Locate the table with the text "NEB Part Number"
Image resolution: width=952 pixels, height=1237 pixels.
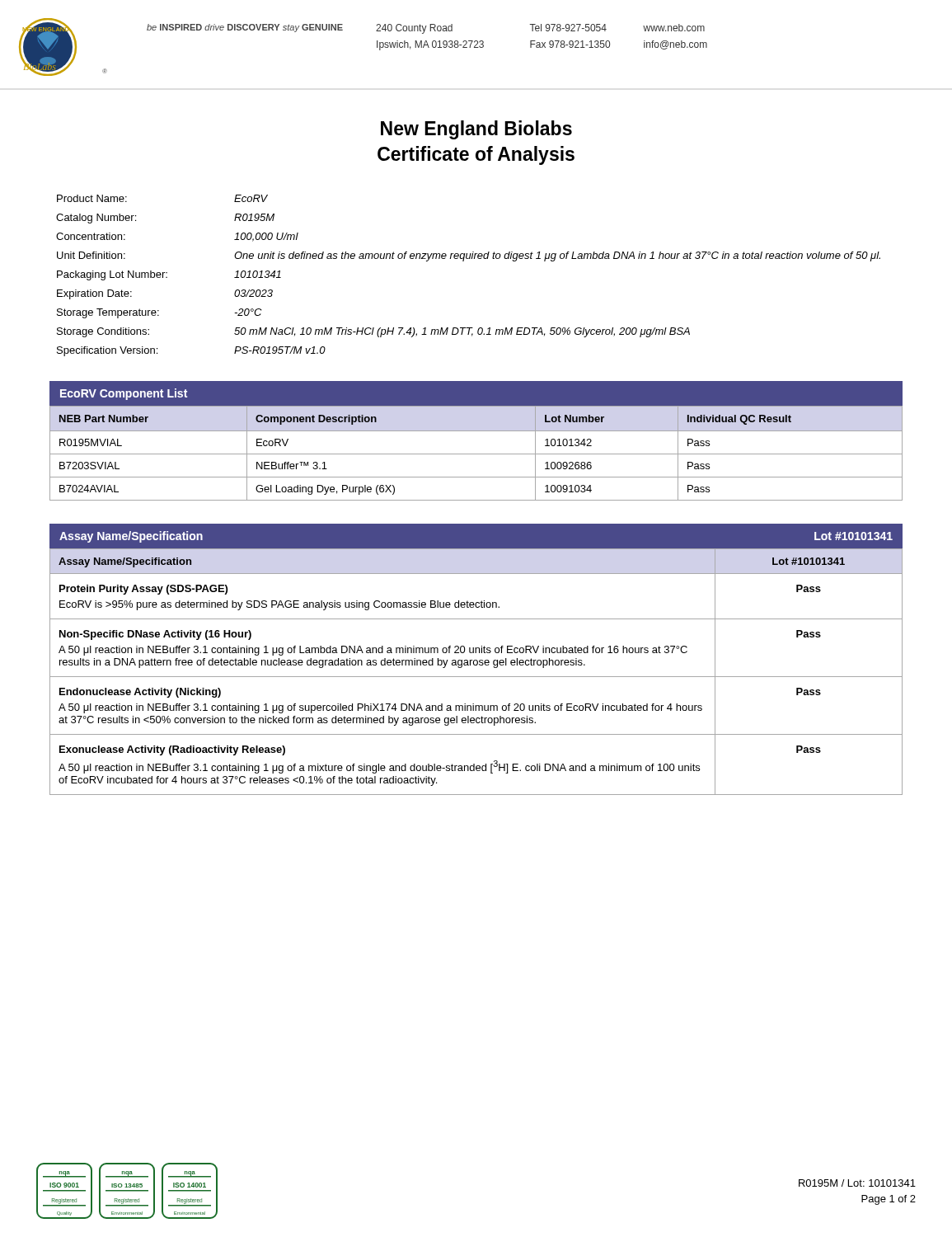click(476, 453)
